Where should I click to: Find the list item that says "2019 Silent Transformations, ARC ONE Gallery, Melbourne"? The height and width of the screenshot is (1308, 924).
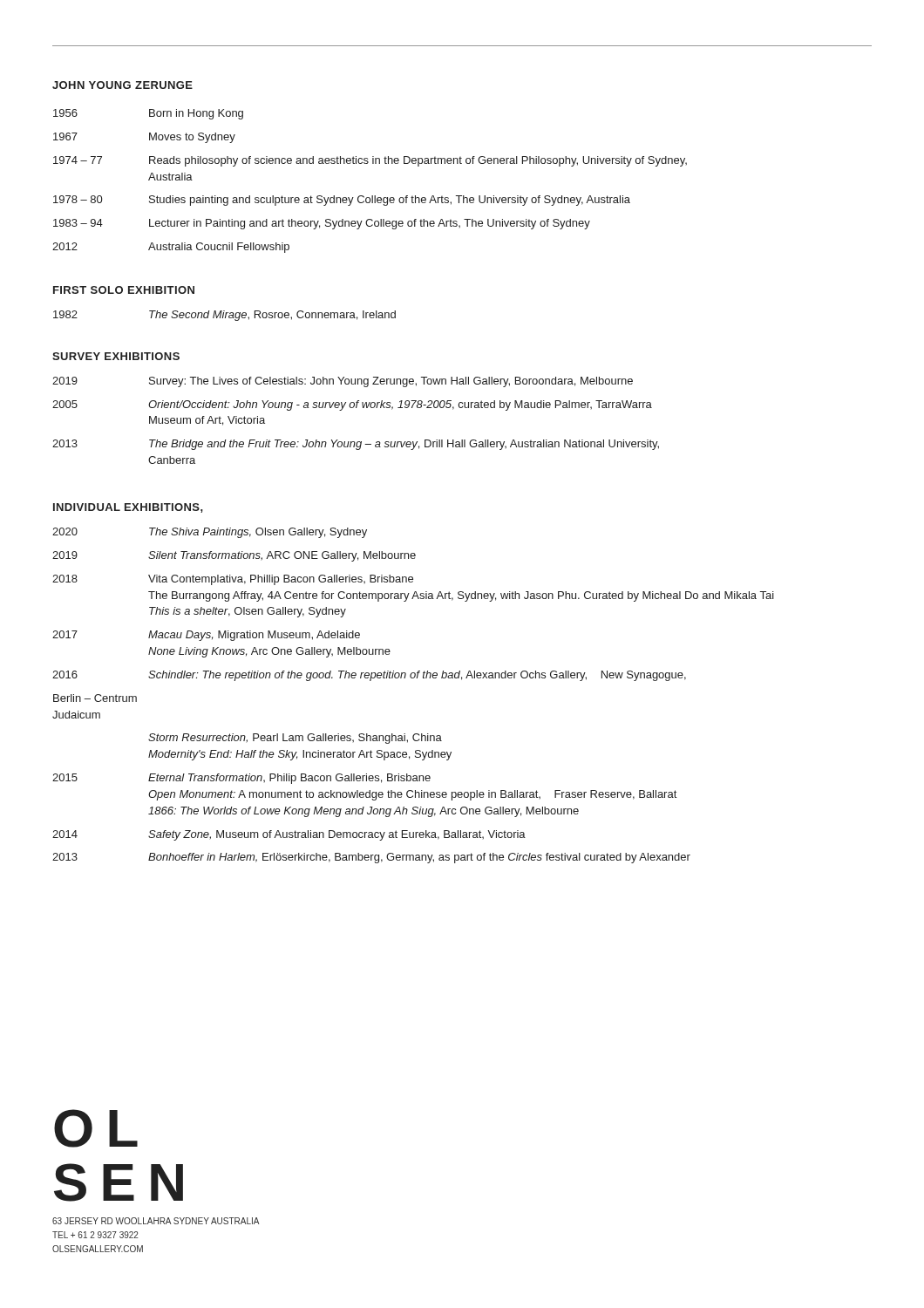point(234,556)
